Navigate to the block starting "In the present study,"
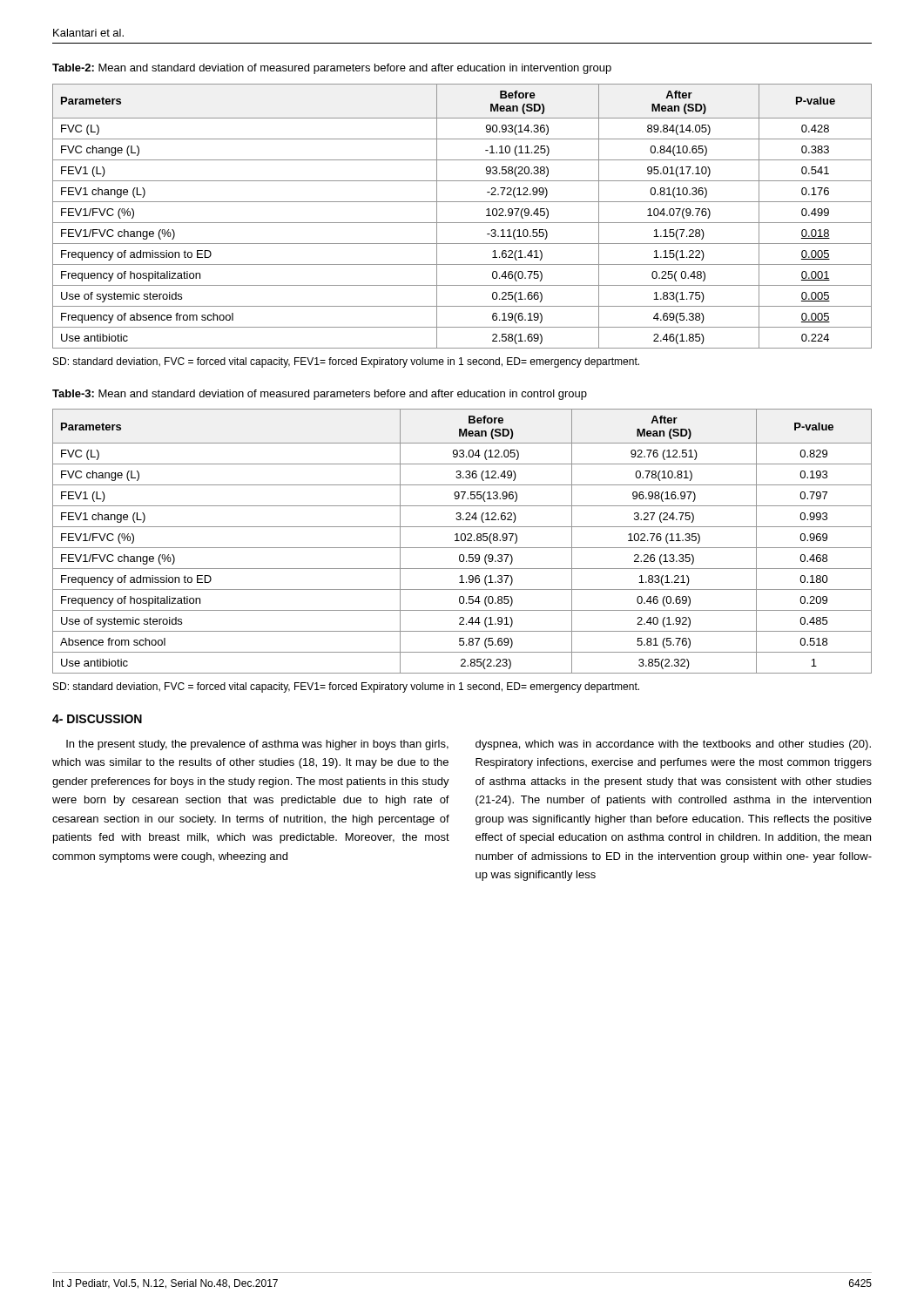Viewport: 924px width, 1307px height. click(x=251, y=800)
